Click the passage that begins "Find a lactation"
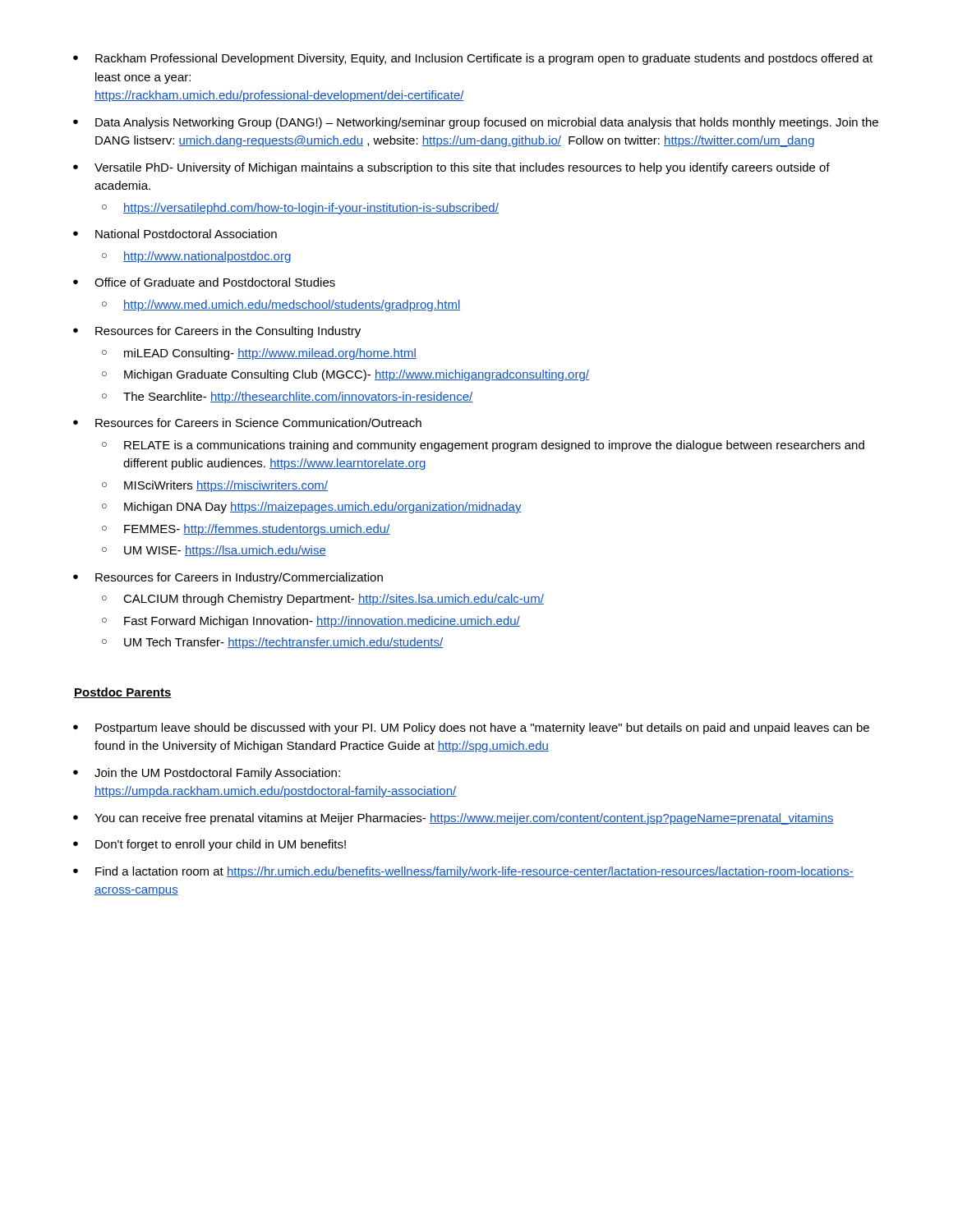Image resolution: width=953 pixels, height=1232 pixels. click(474, 880)
